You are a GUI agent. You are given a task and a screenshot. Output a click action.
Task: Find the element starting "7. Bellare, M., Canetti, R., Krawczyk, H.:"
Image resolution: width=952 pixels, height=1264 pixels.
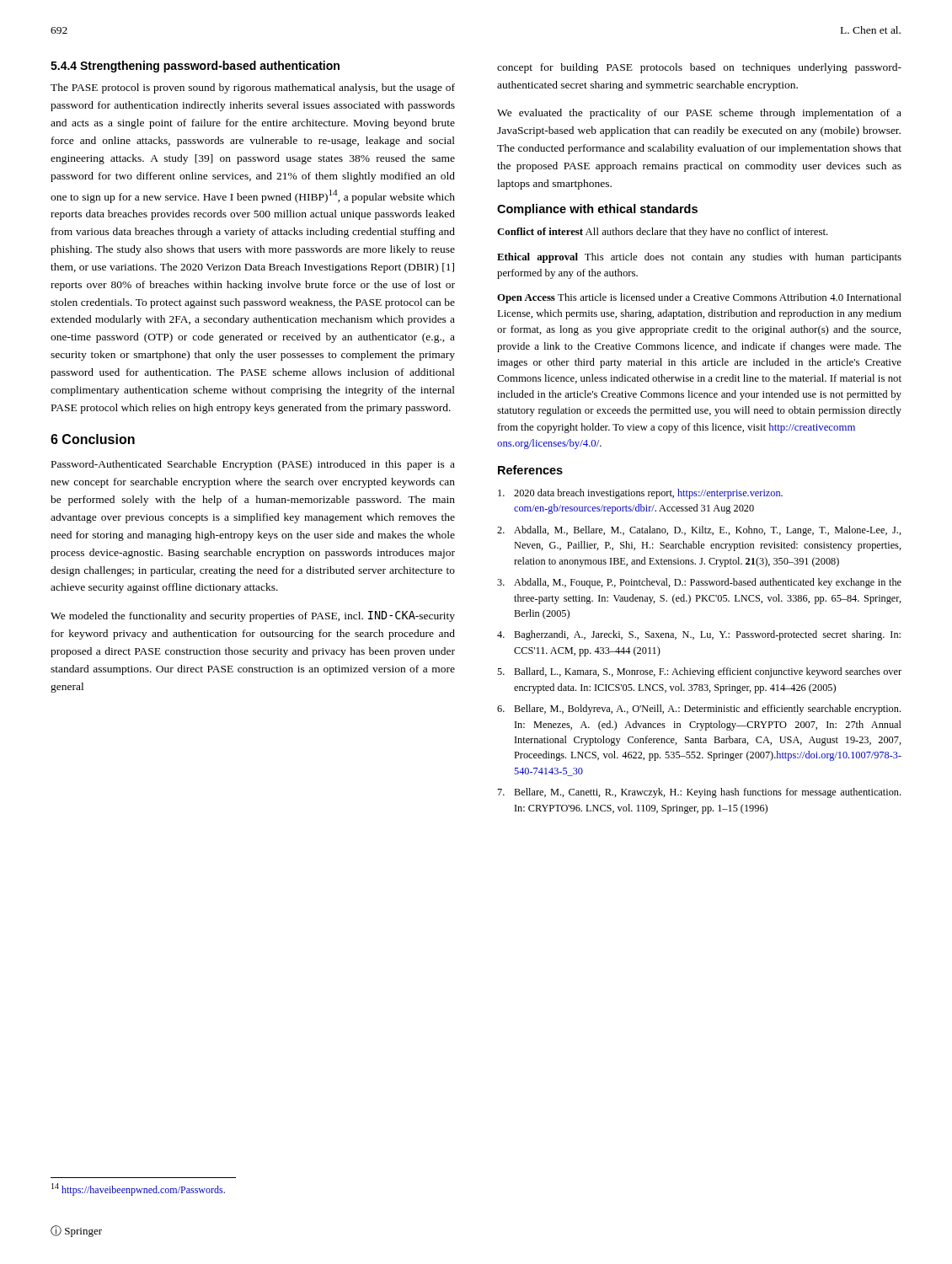pos(699,800)
